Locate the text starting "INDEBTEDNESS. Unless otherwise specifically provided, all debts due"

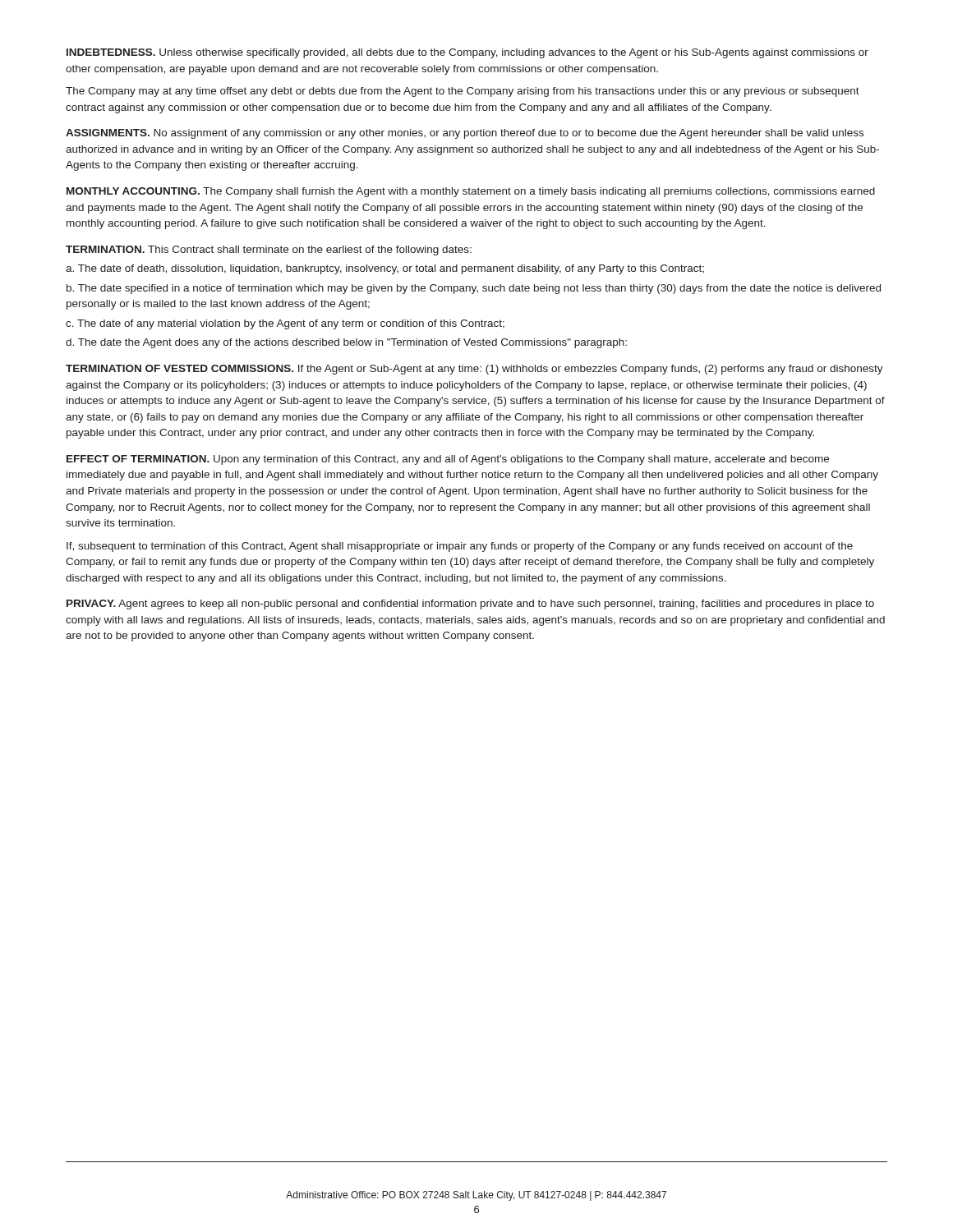coord(476,80)
